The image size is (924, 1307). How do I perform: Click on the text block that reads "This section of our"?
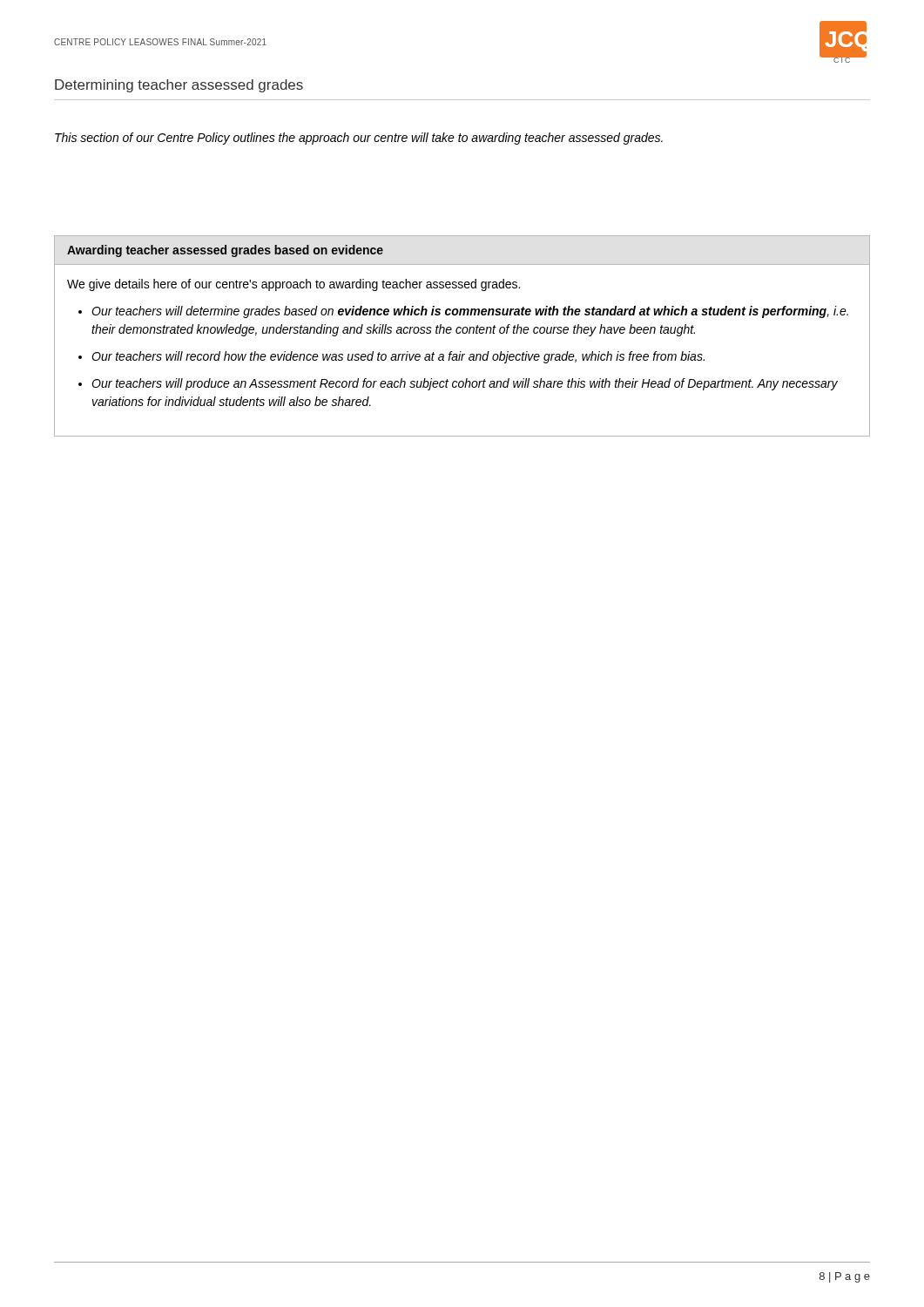359,138
